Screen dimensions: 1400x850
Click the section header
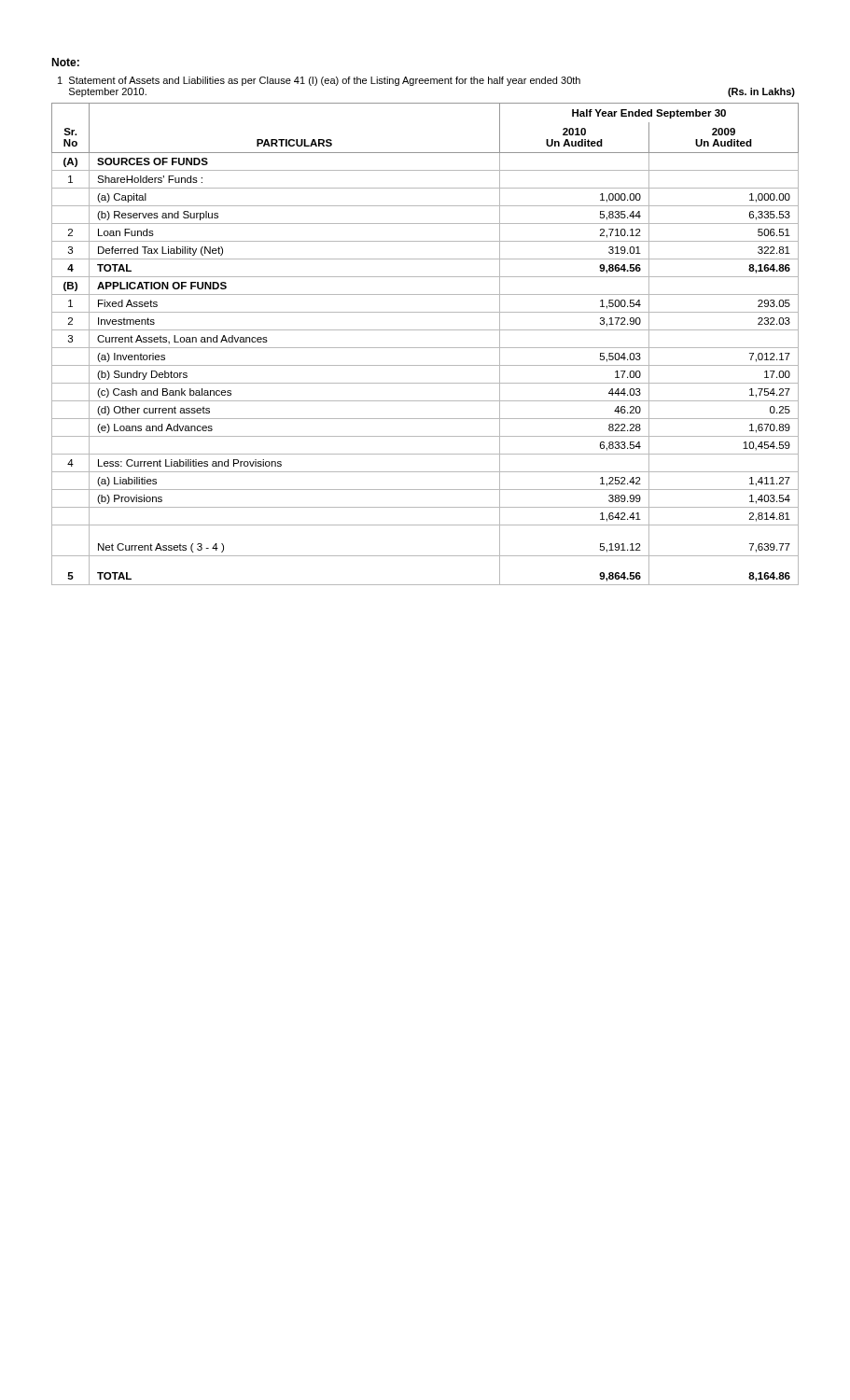[x=66, y=63]
